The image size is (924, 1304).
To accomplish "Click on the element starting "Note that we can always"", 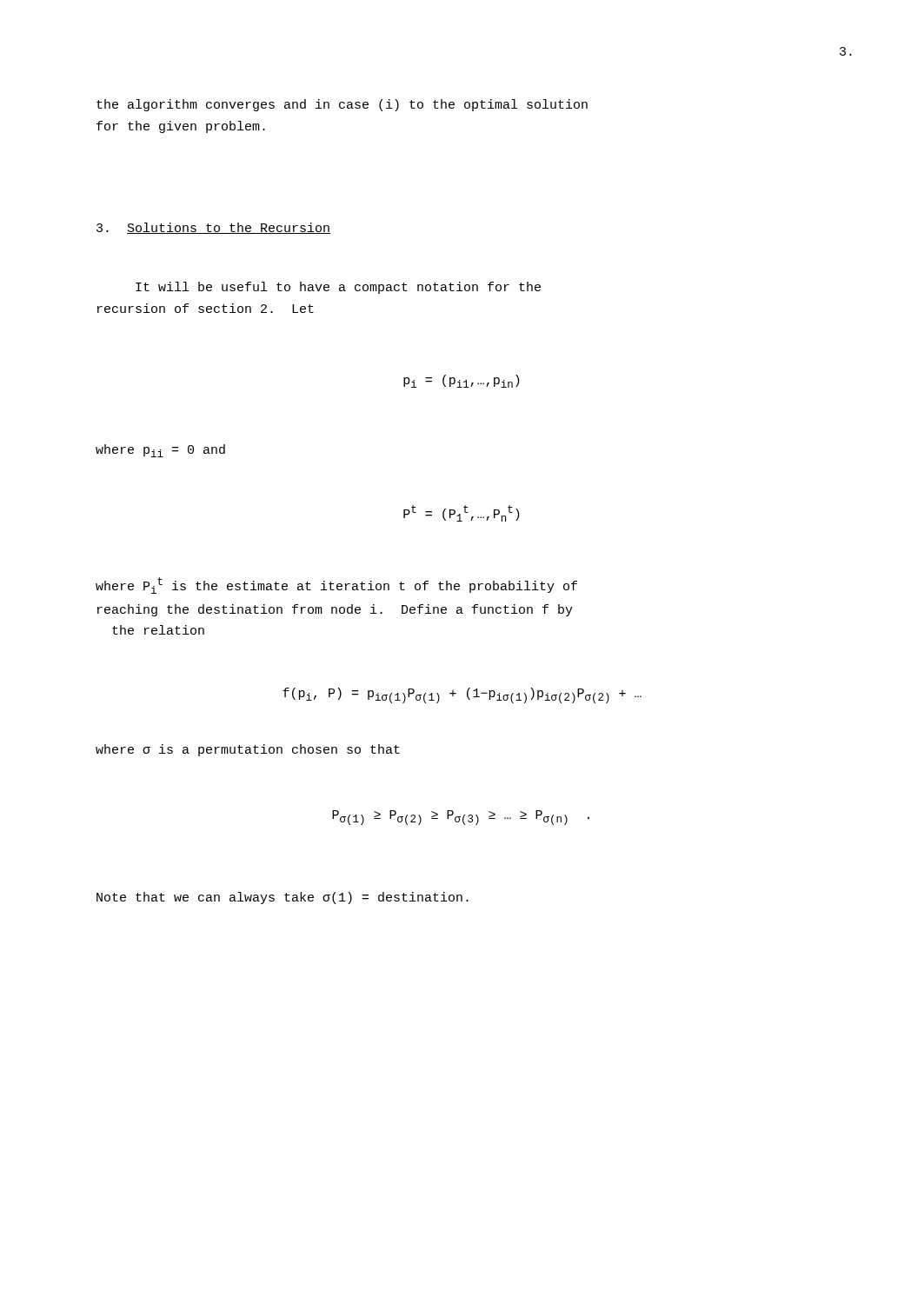I will coord(283,898).
